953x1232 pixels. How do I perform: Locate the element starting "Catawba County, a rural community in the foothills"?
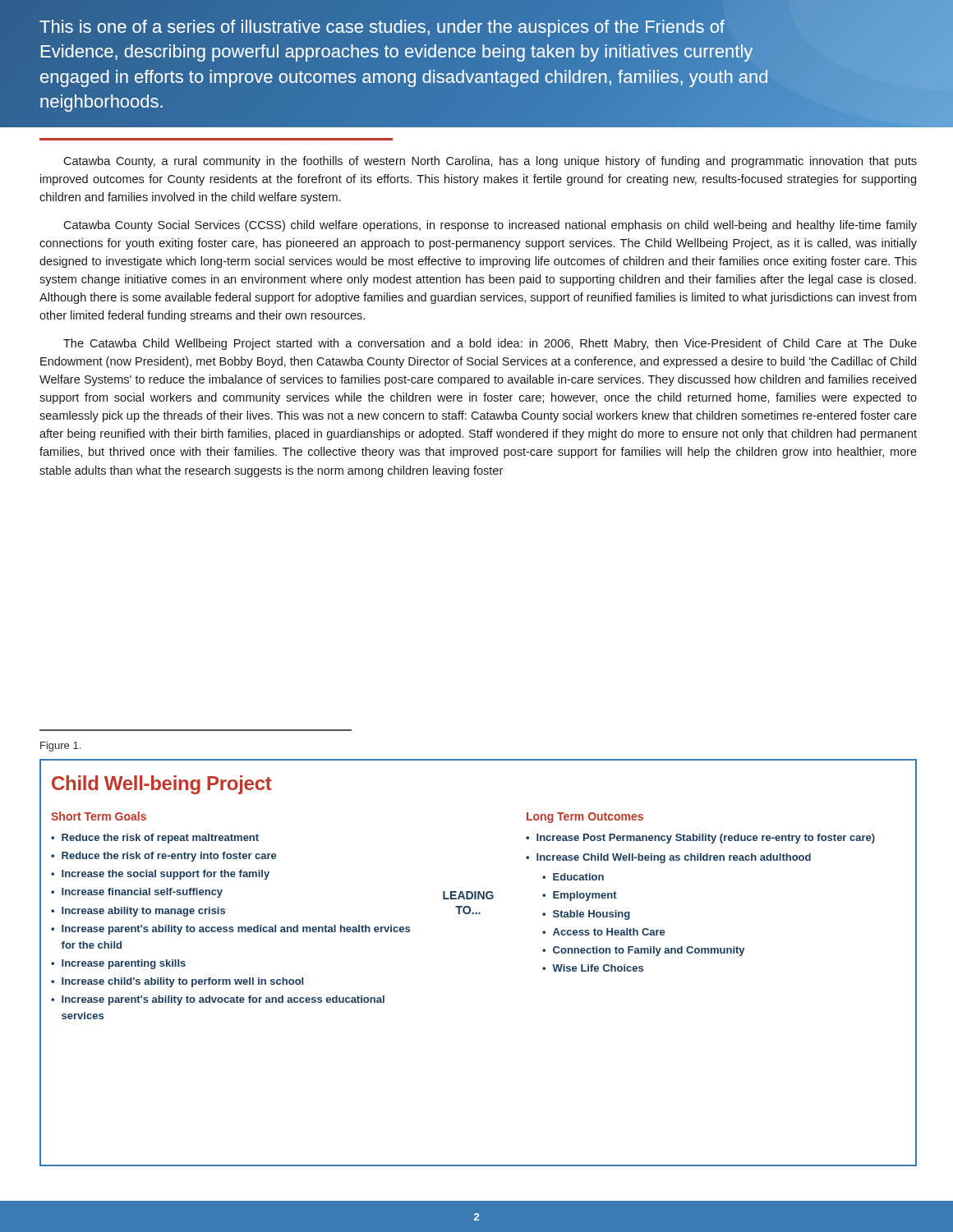point(478,179)
